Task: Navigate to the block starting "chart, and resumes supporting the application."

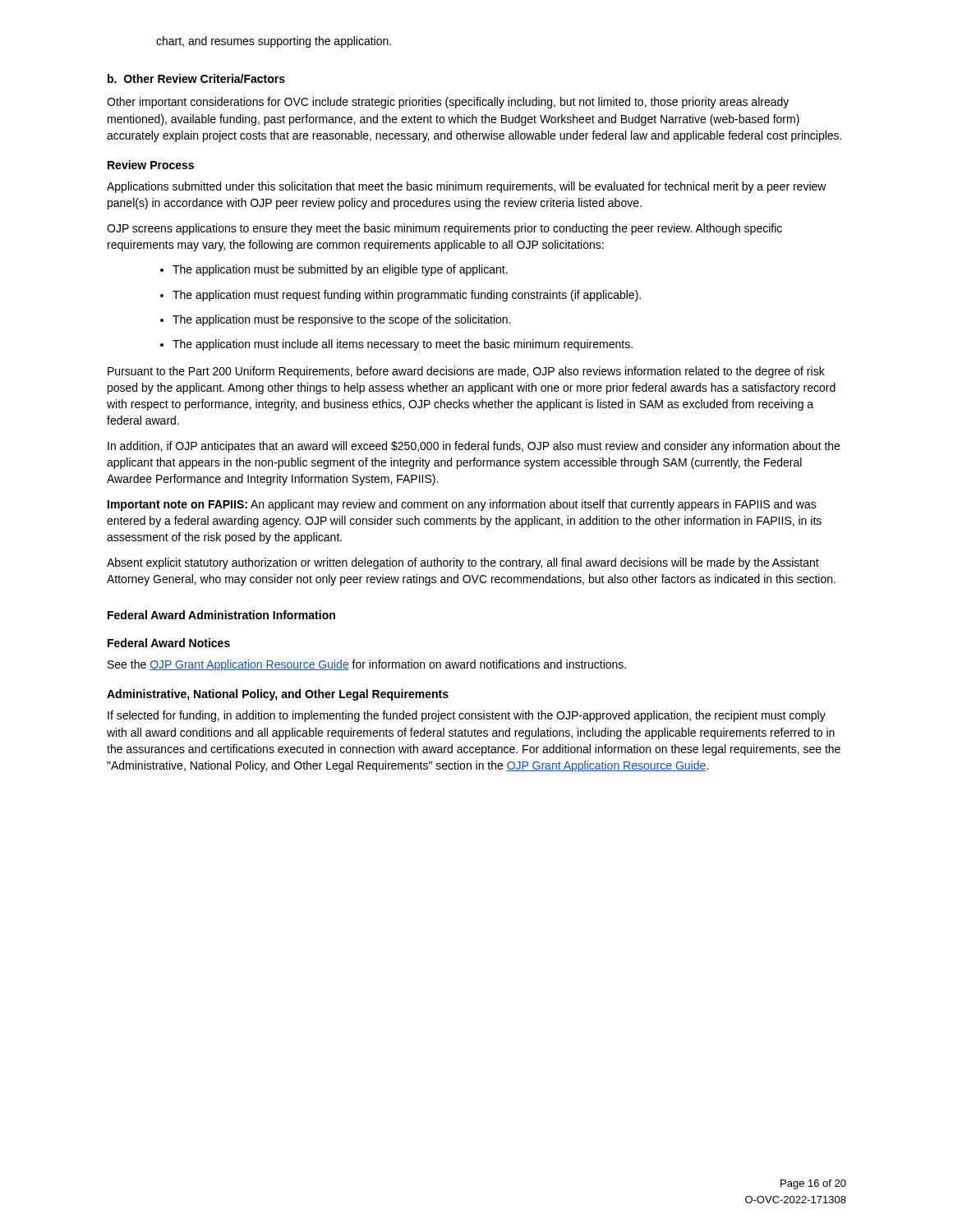Action: pyautogui.click(x=274, y=42)
